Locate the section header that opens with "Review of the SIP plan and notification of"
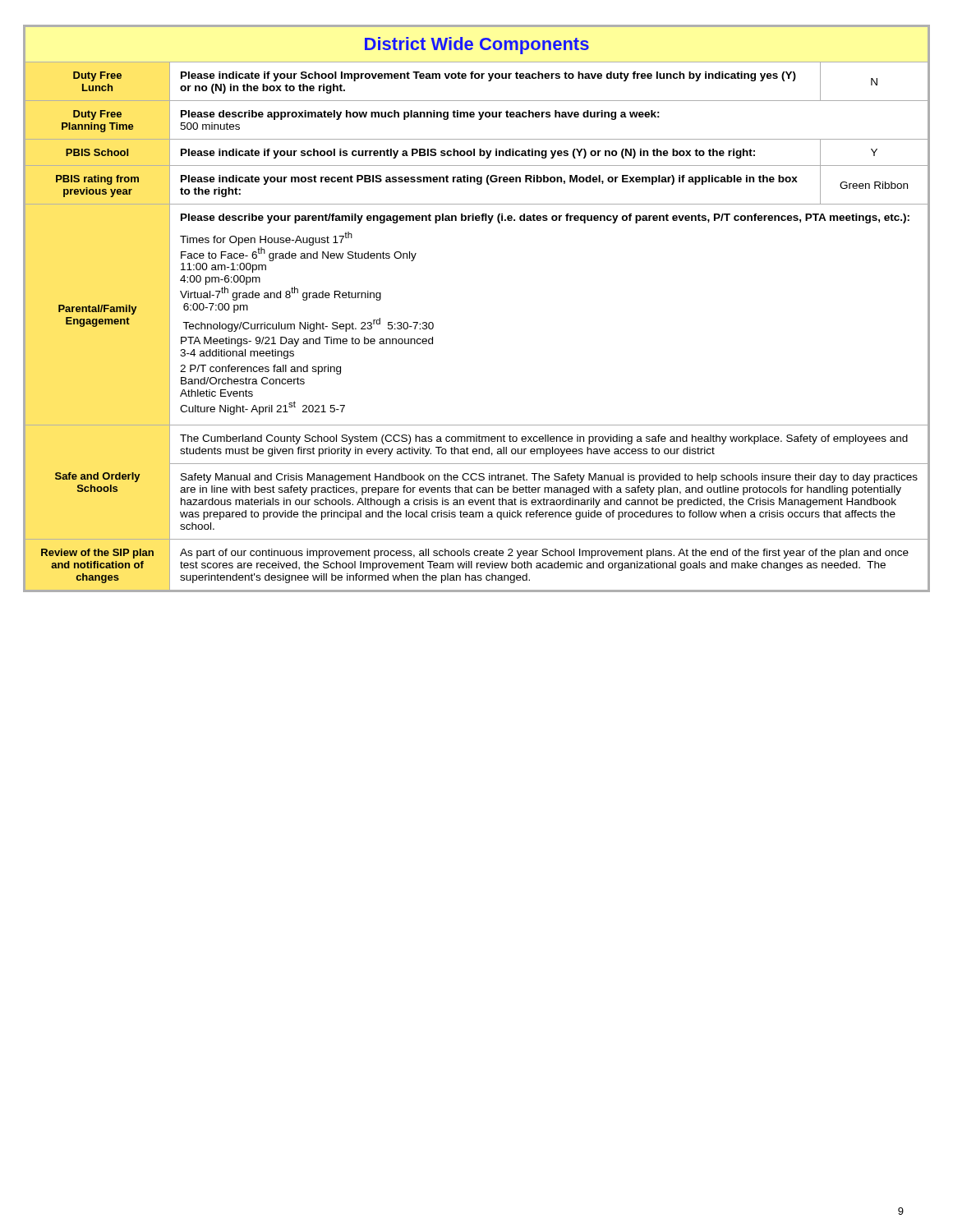 (97, 564)
